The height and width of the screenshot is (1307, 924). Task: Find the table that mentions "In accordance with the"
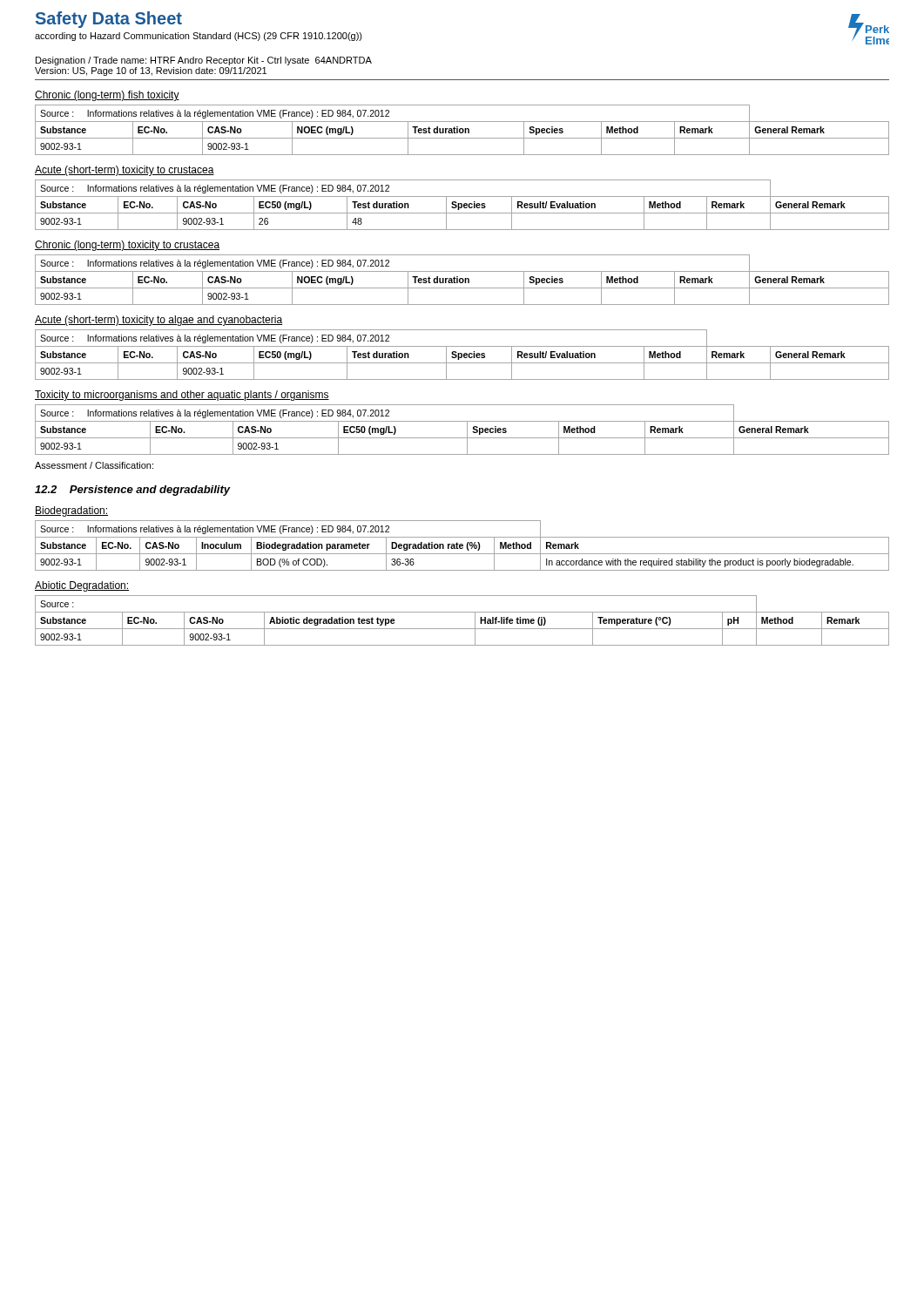pos(462,545)
